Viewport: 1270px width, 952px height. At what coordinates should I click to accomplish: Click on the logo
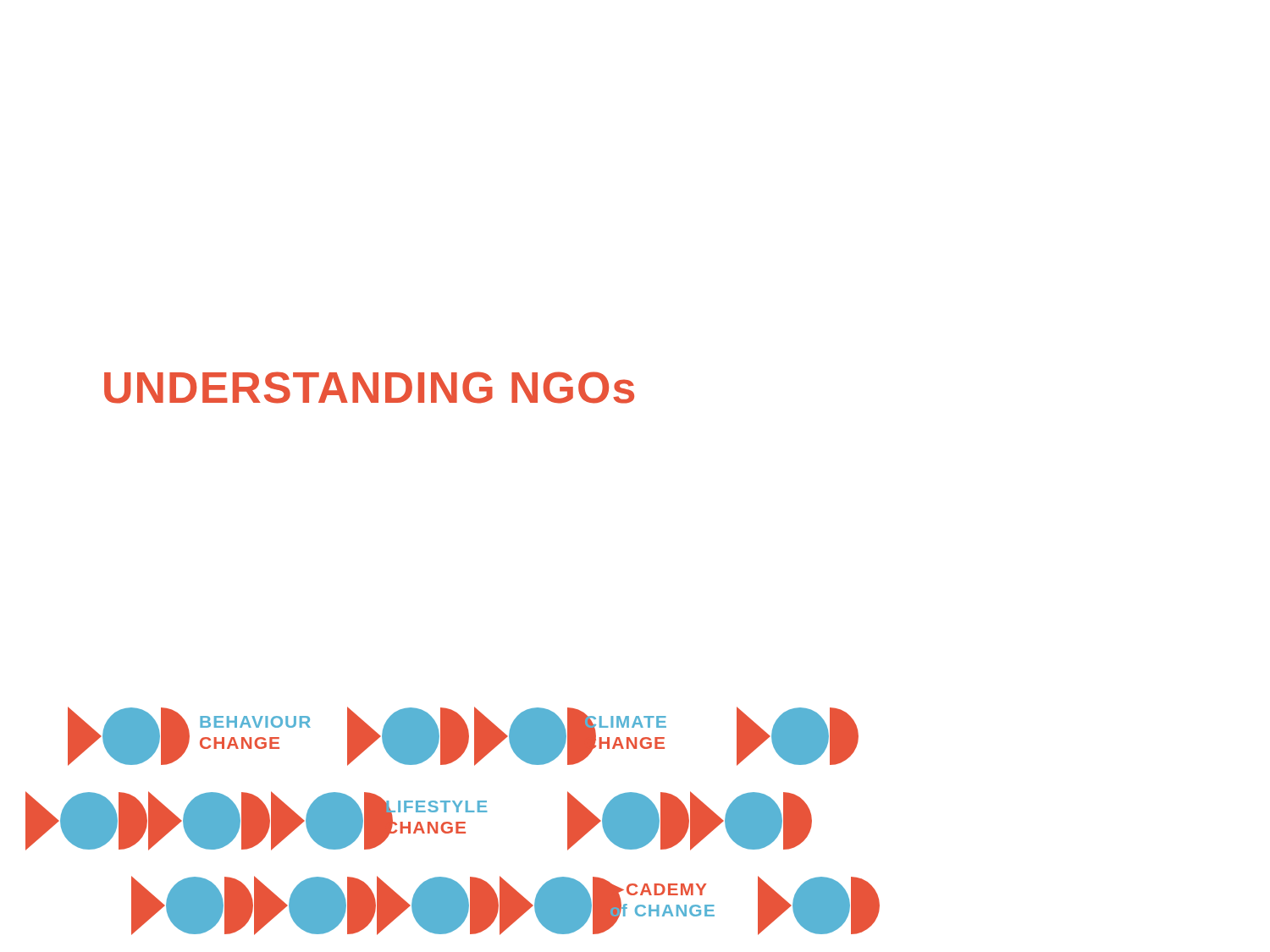[x=635, y=817]
